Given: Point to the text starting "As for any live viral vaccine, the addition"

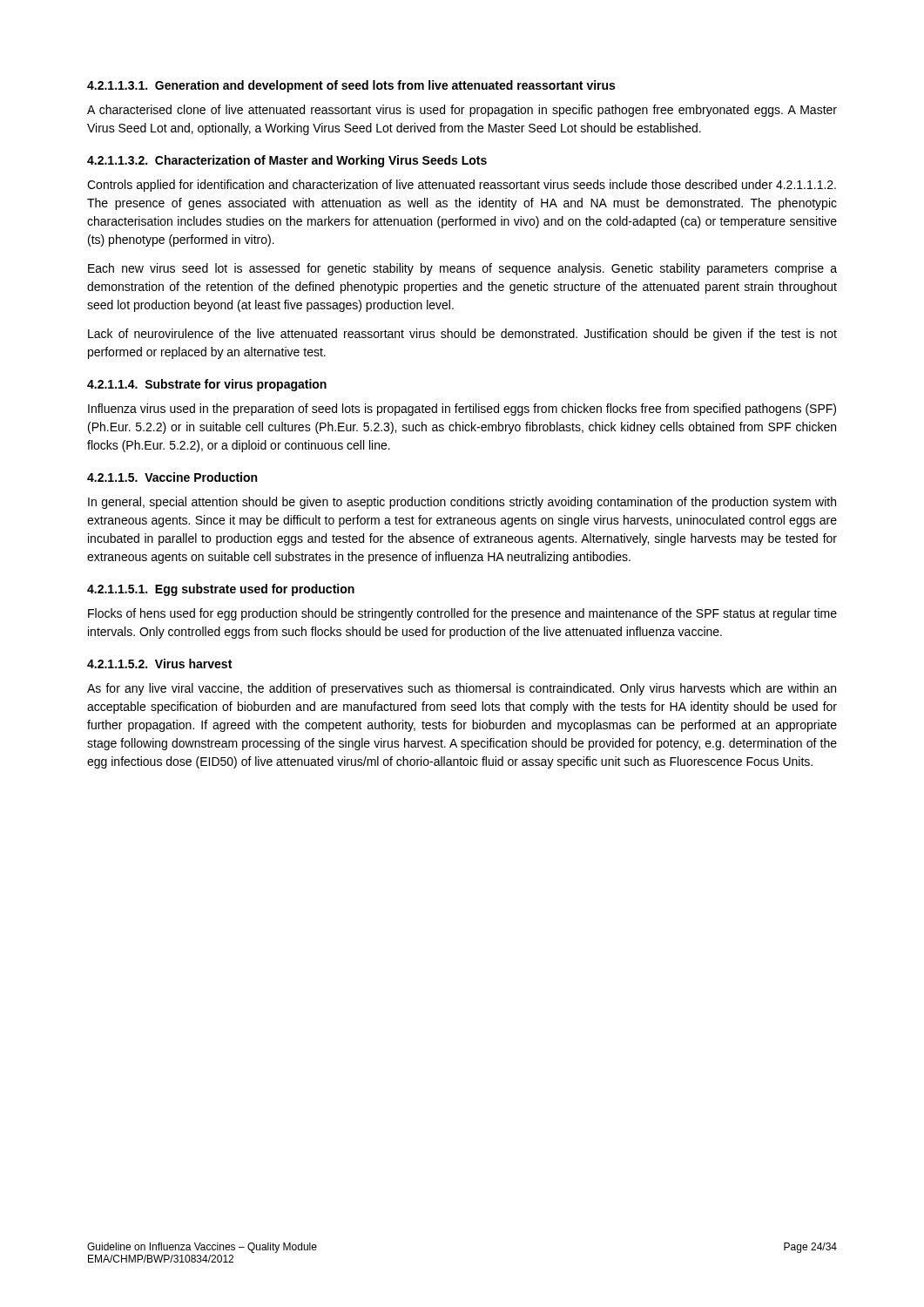Looking at the screenshot, I should 462,725.
